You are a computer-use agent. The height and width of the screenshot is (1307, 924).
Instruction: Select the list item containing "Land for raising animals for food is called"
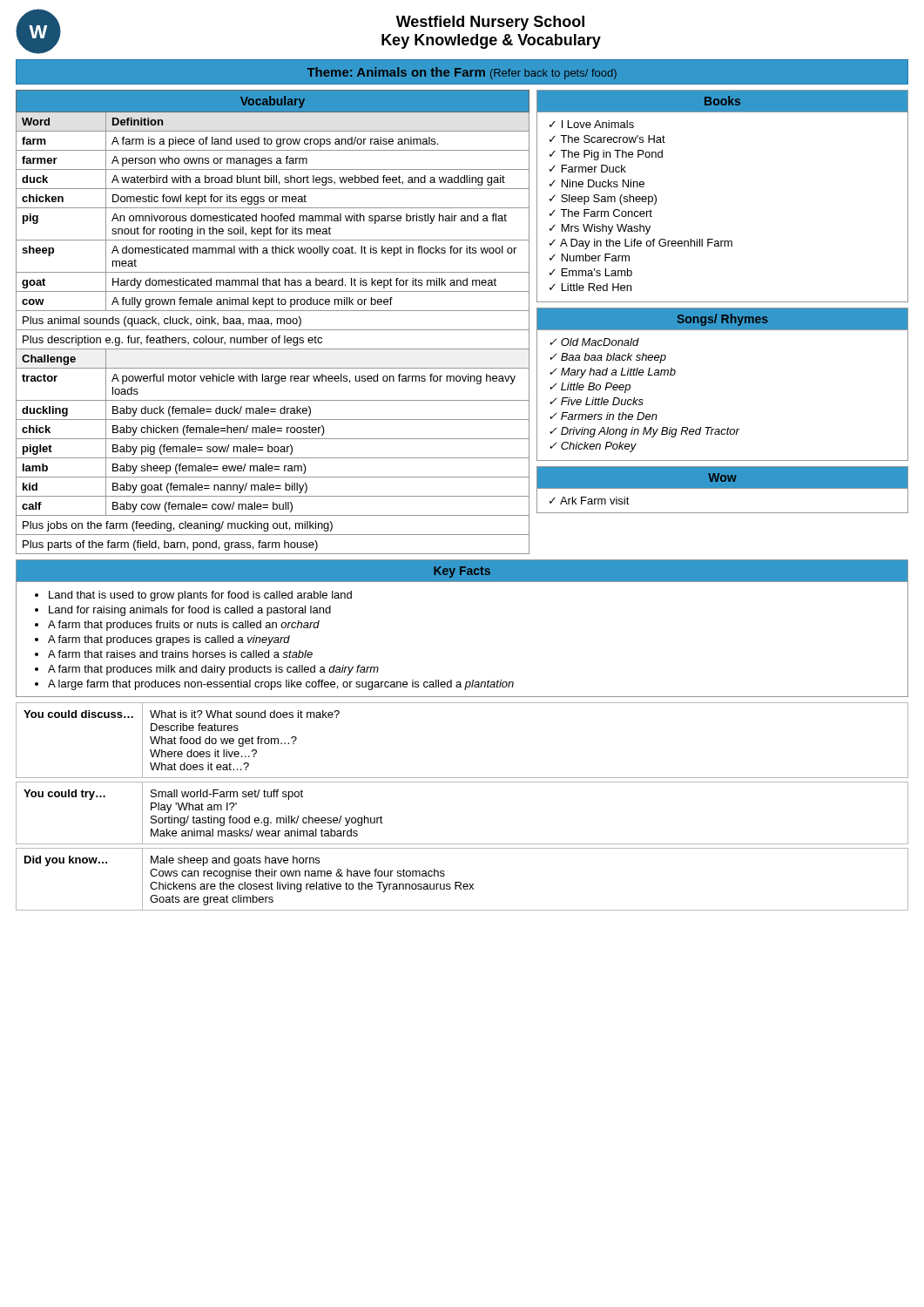click(x=189, y=609)
